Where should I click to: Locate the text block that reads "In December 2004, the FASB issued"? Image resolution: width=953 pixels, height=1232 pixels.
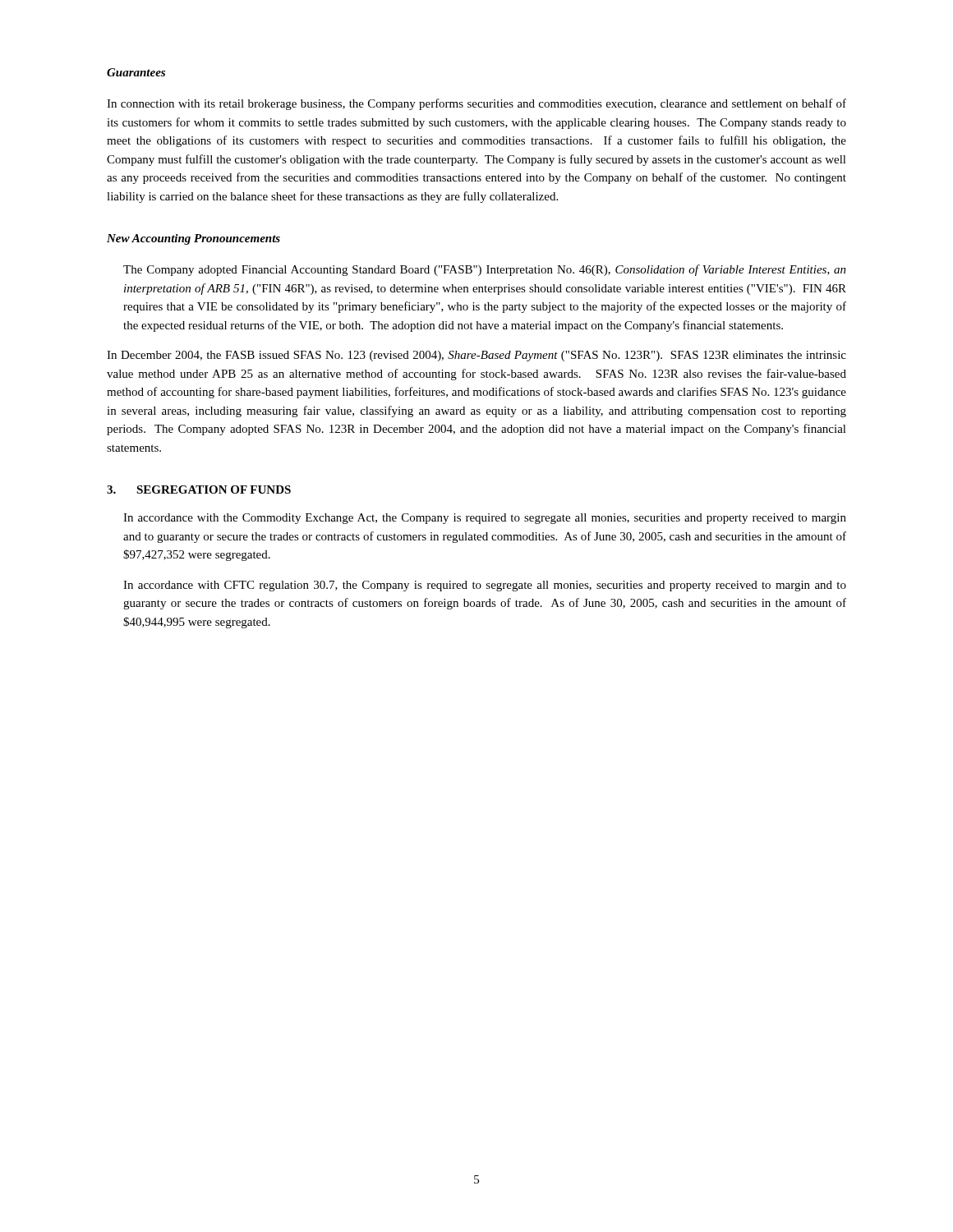(476, 401)
